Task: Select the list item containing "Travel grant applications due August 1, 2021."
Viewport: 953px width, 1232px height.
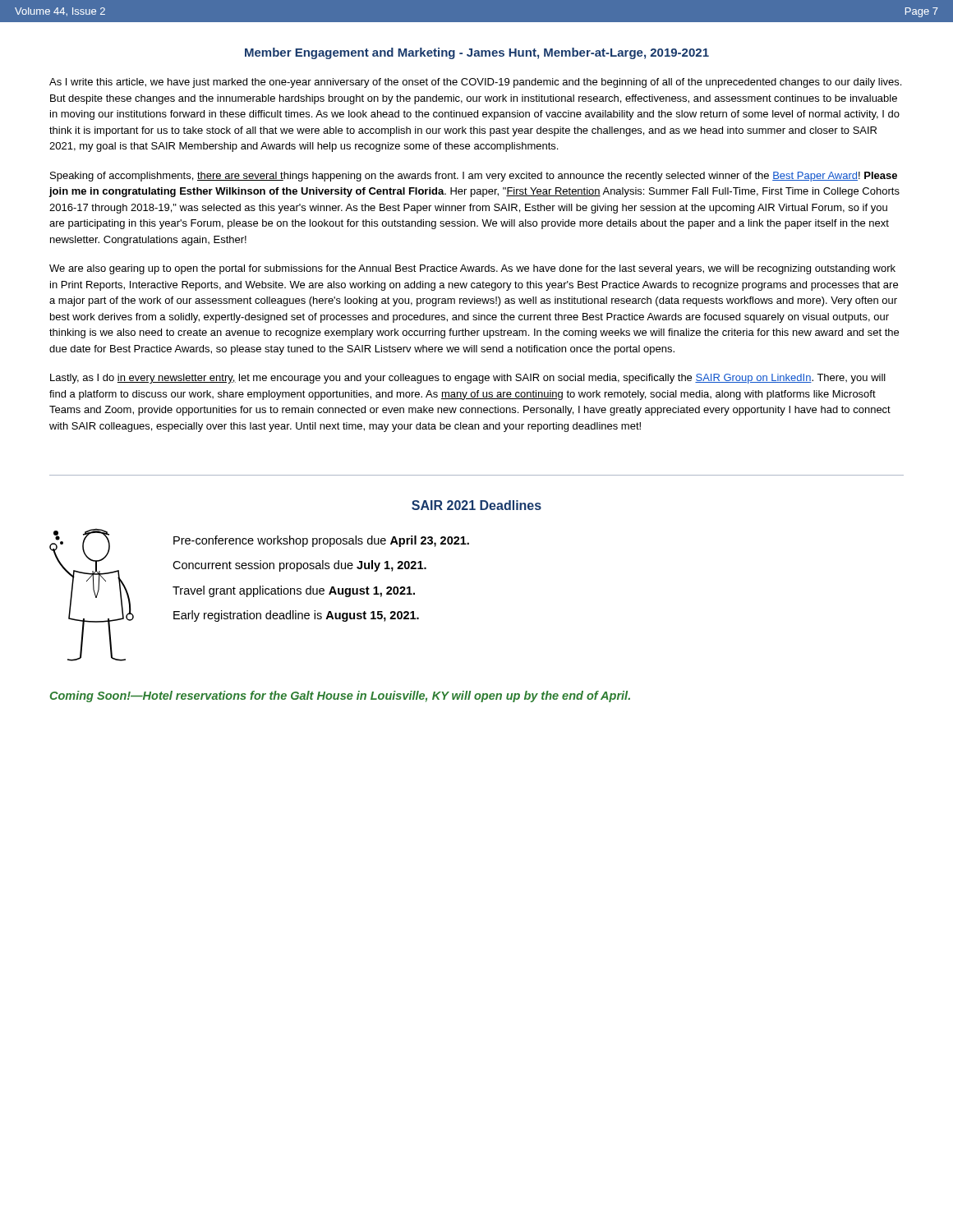Action: coord(294,590)
